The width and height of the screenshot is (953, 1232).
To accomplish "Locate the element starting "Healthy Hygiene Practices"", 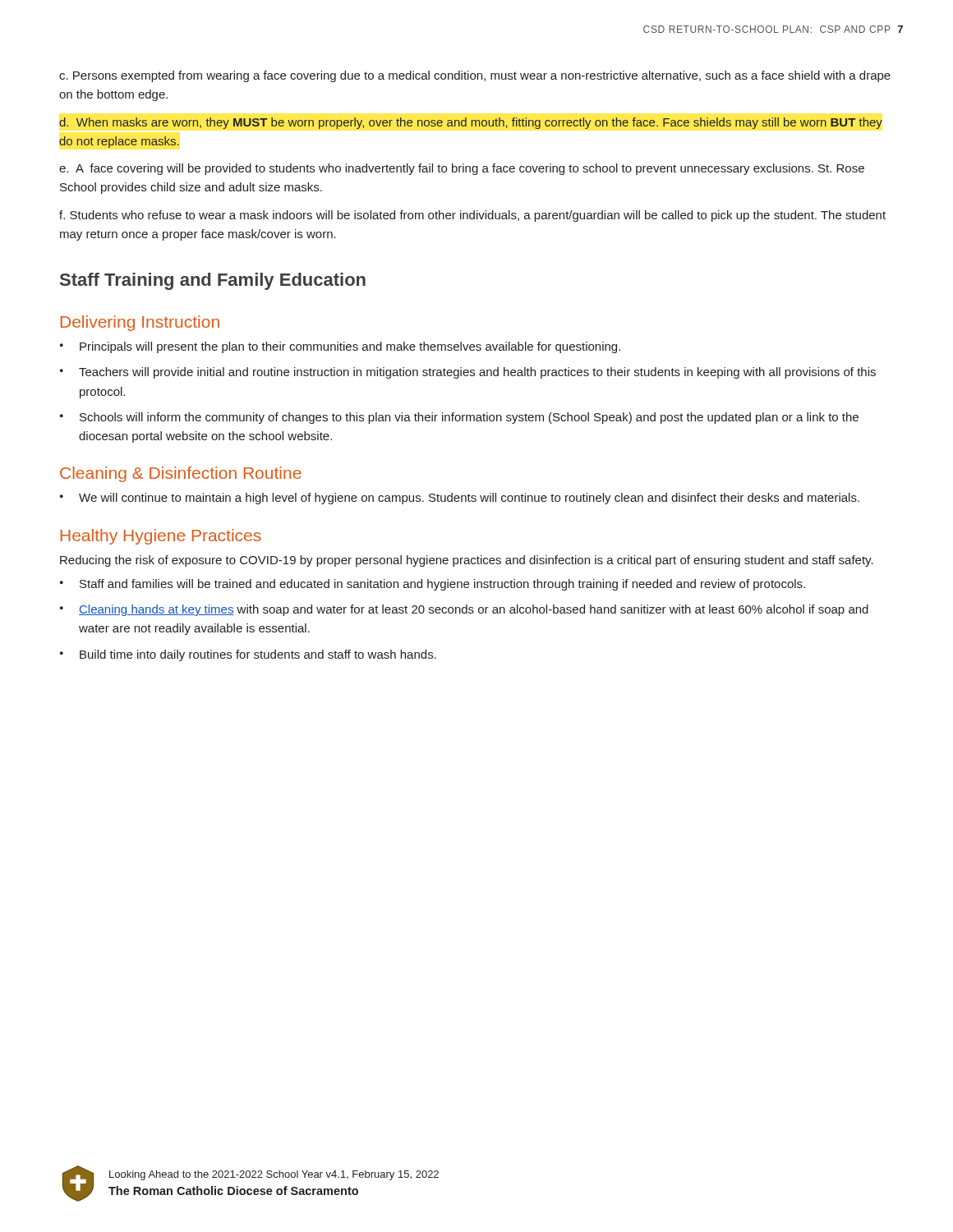I will coord(160,535).
